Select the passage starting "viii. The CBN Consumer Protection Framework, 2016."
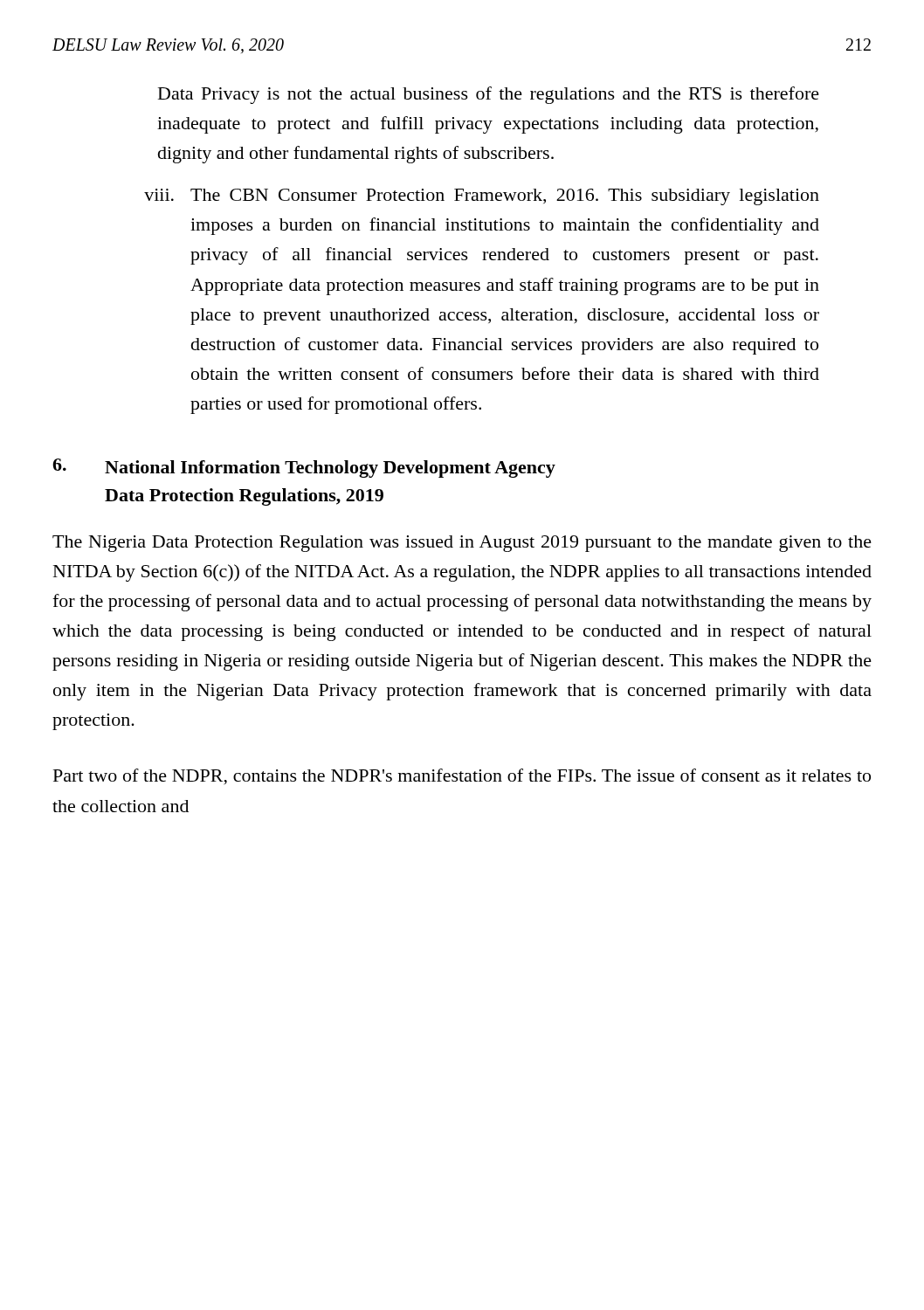 click(462, 299)
